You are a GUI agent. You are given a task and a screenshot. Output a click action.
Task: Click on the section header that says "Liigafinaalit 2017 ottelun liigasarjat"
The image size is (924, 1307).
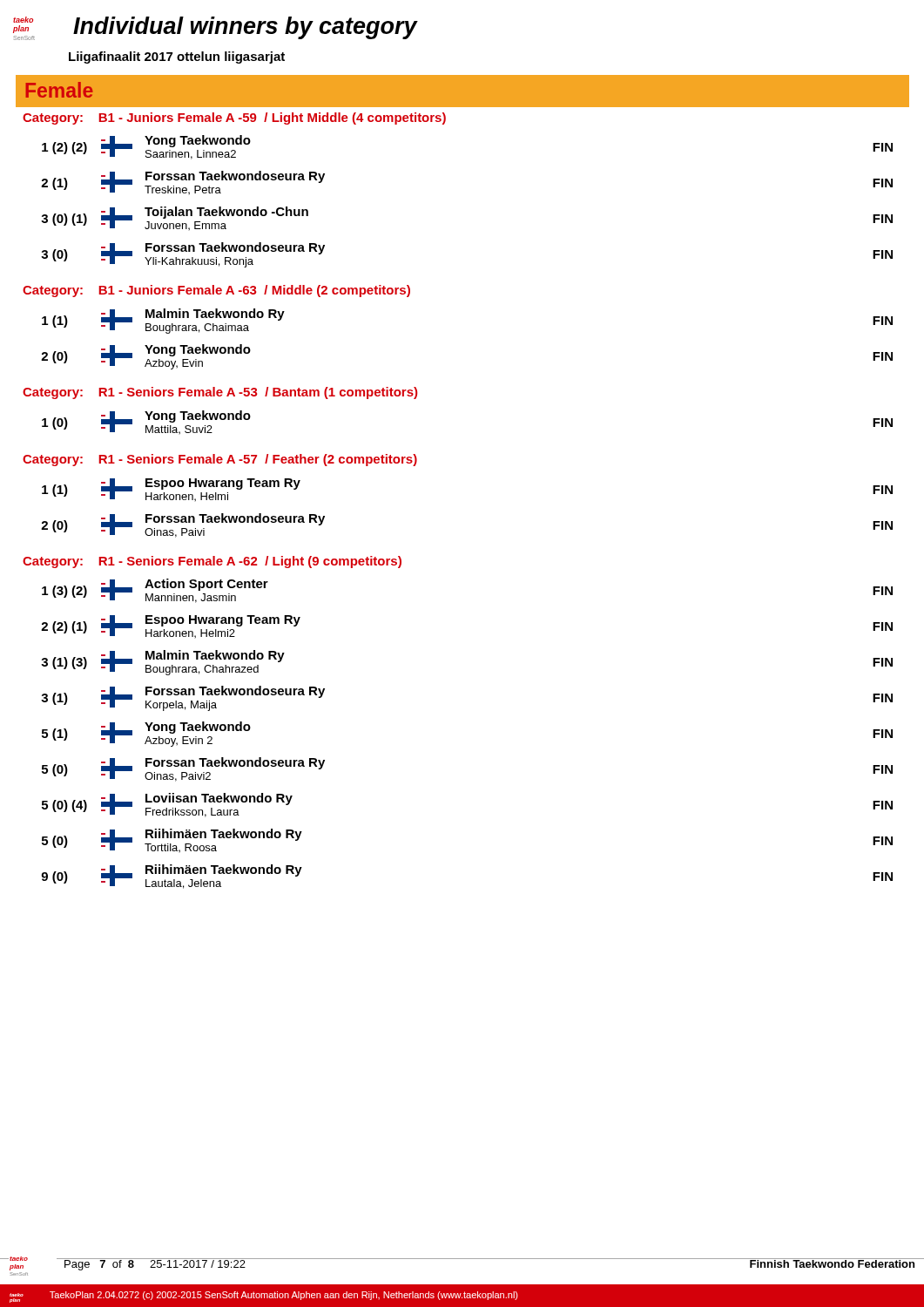tap(176, 56)
